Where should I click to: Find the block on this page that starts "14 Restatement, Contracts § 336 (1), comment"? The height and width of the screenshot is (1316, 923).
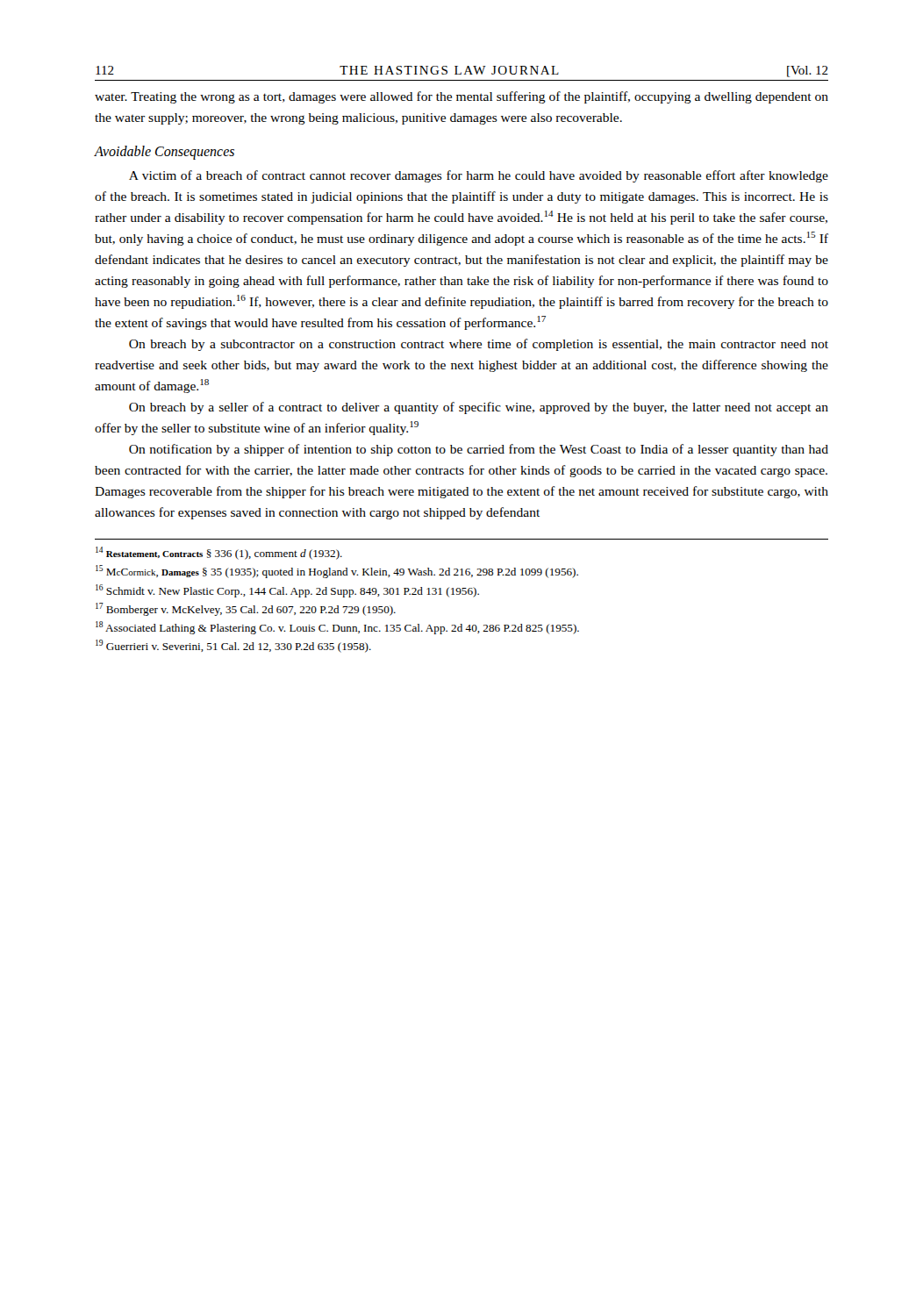(219, 553)
